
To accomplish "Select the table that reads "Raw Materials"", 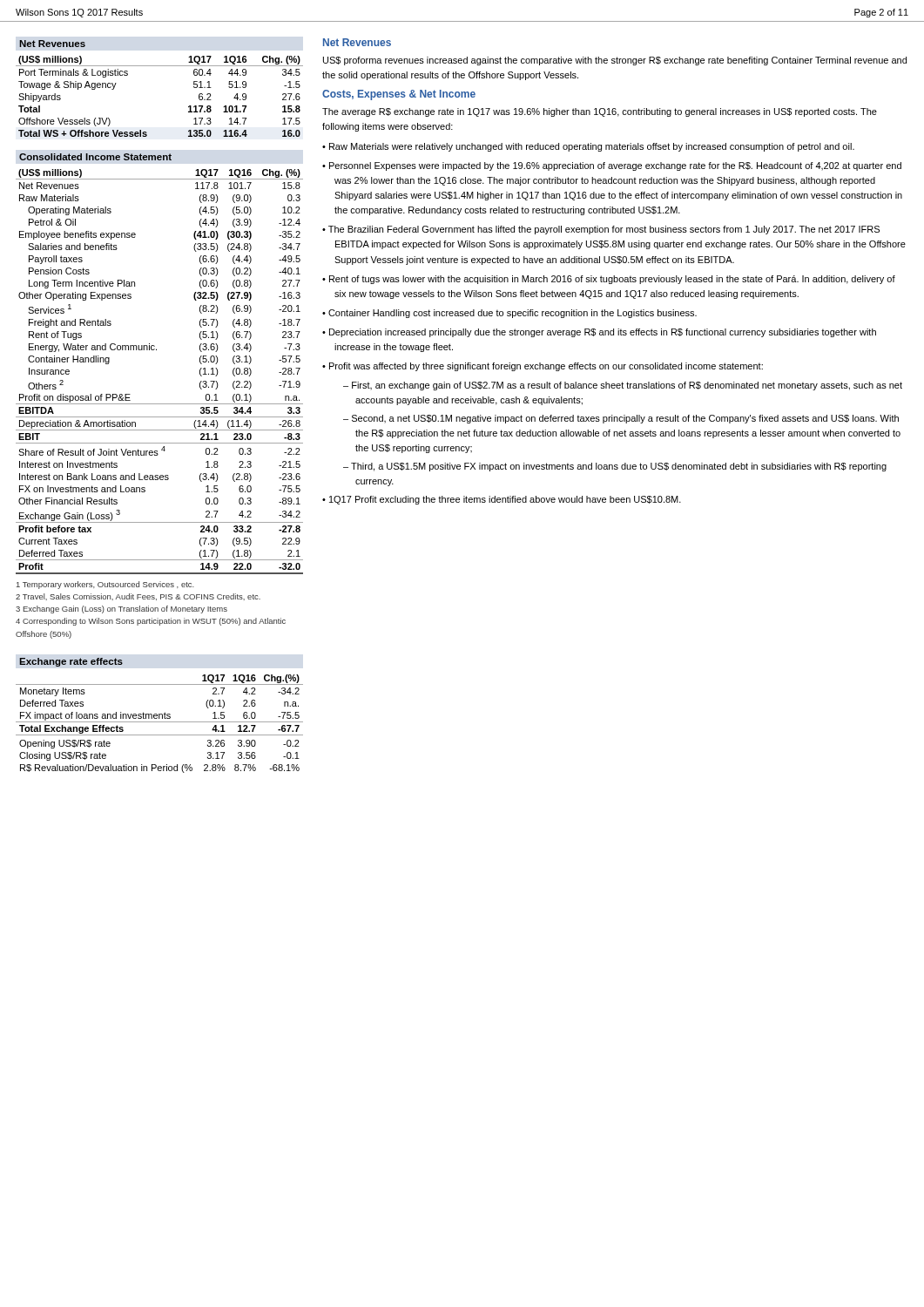I will click(x=159, y=370).
